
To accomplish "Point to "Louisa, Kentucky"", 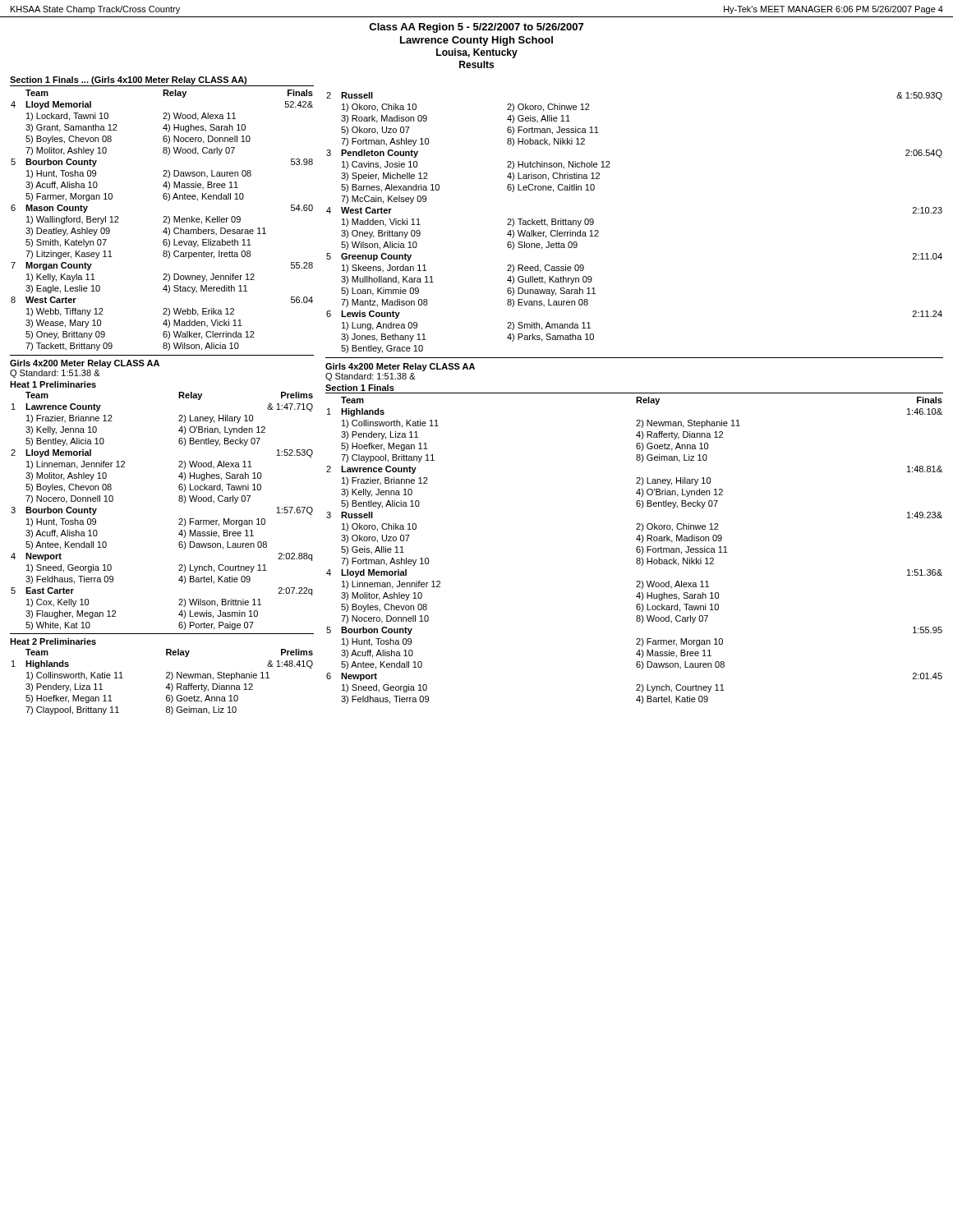I will click(476, 53).
